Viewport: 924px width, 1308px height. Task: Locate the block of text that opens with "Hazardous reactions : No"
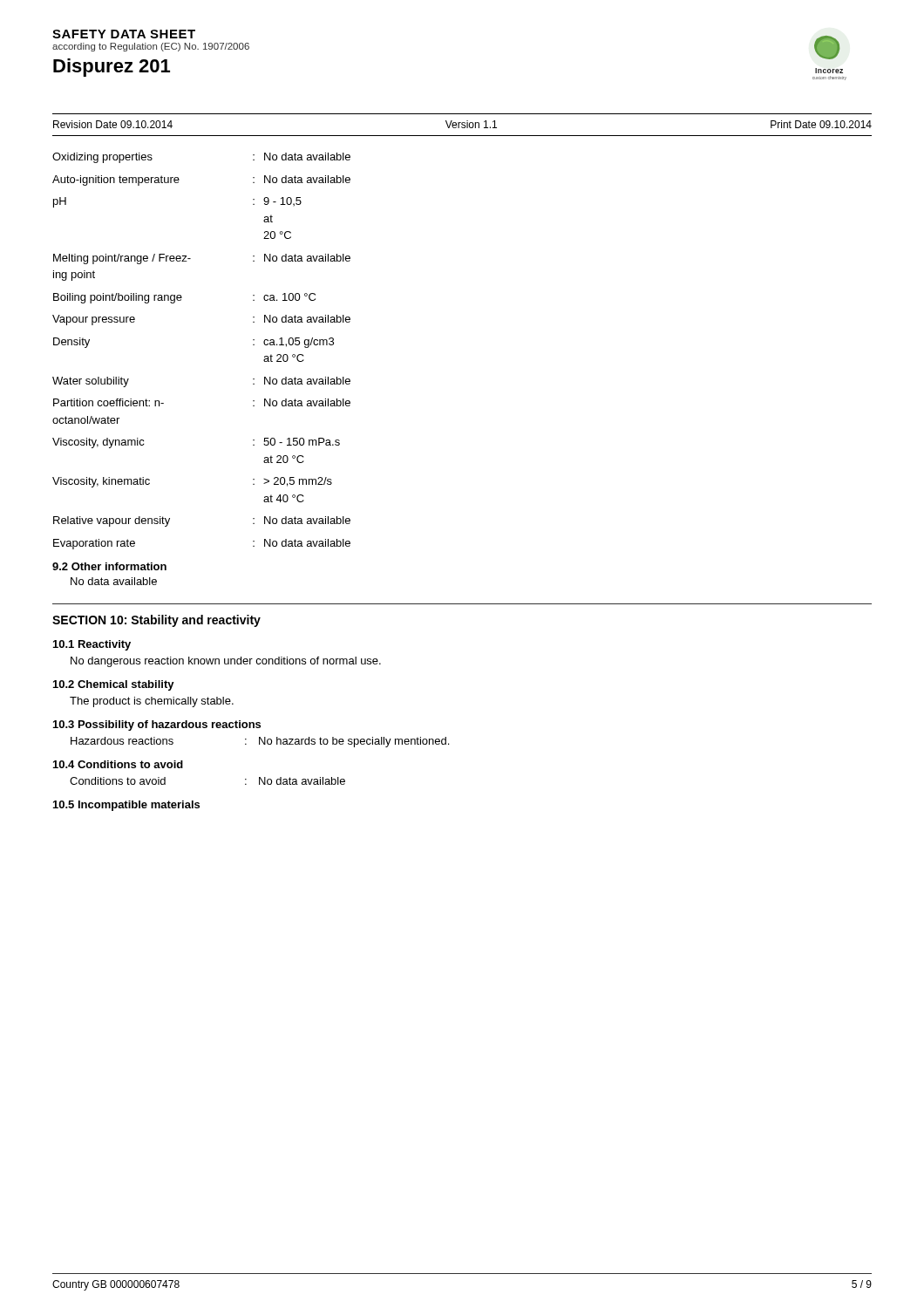click(260, 741)
